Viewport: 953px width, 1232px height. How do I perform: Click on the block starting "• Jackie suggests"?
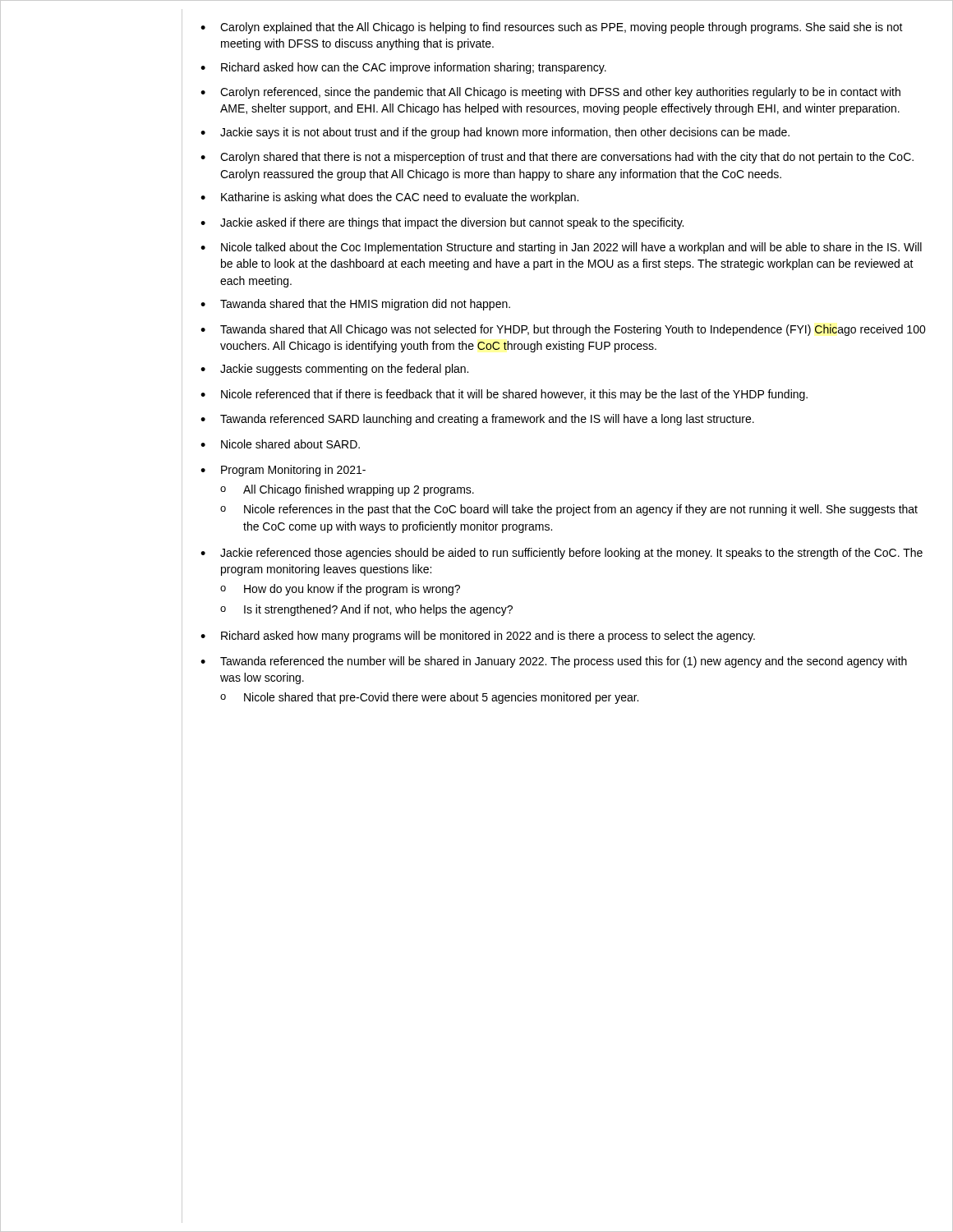(x=334, y=370)
